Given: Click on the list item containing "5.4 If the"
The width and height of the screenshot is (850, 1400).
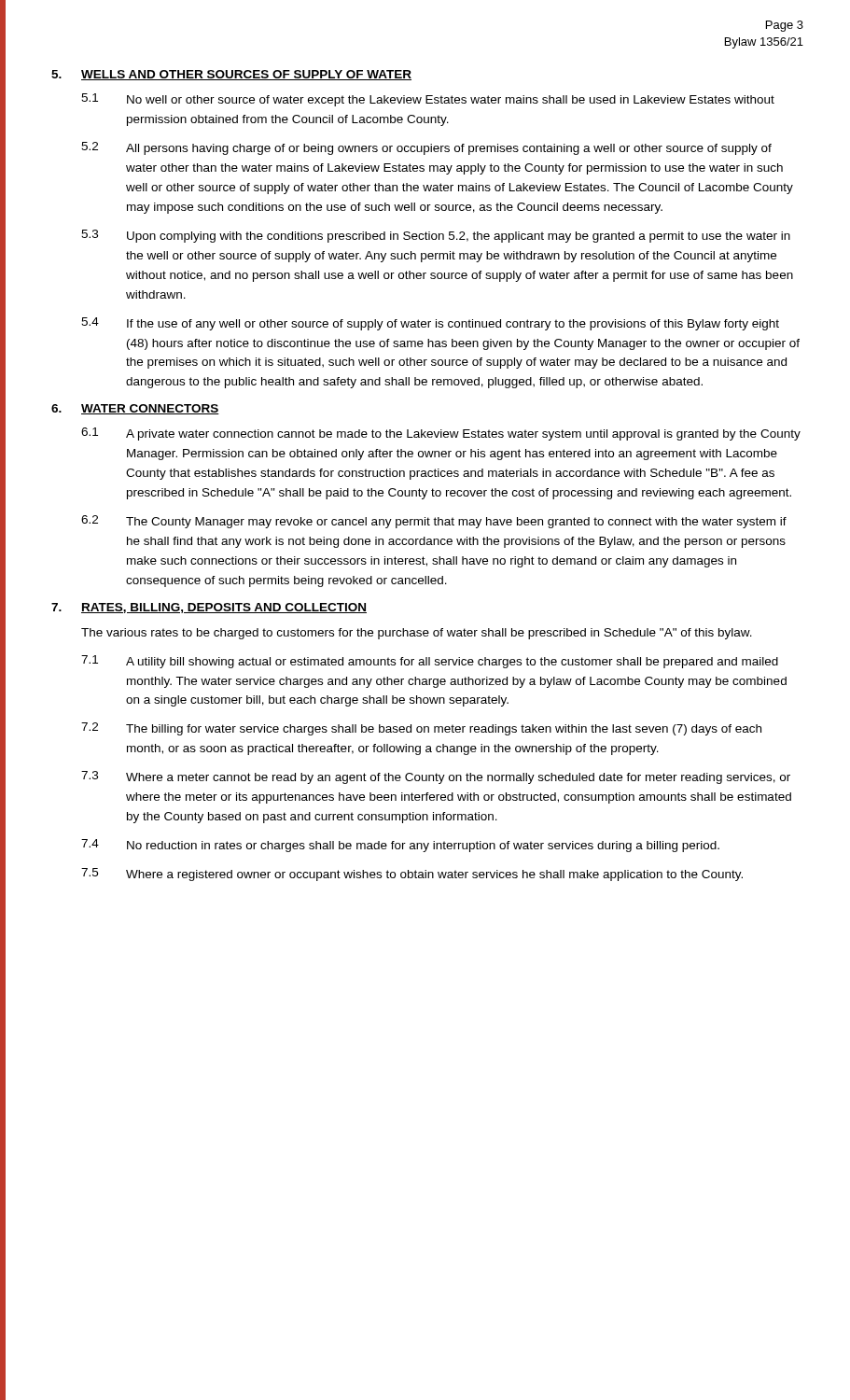Looking at the screenshot, I should pyautogui.click(x=442, y=353).
